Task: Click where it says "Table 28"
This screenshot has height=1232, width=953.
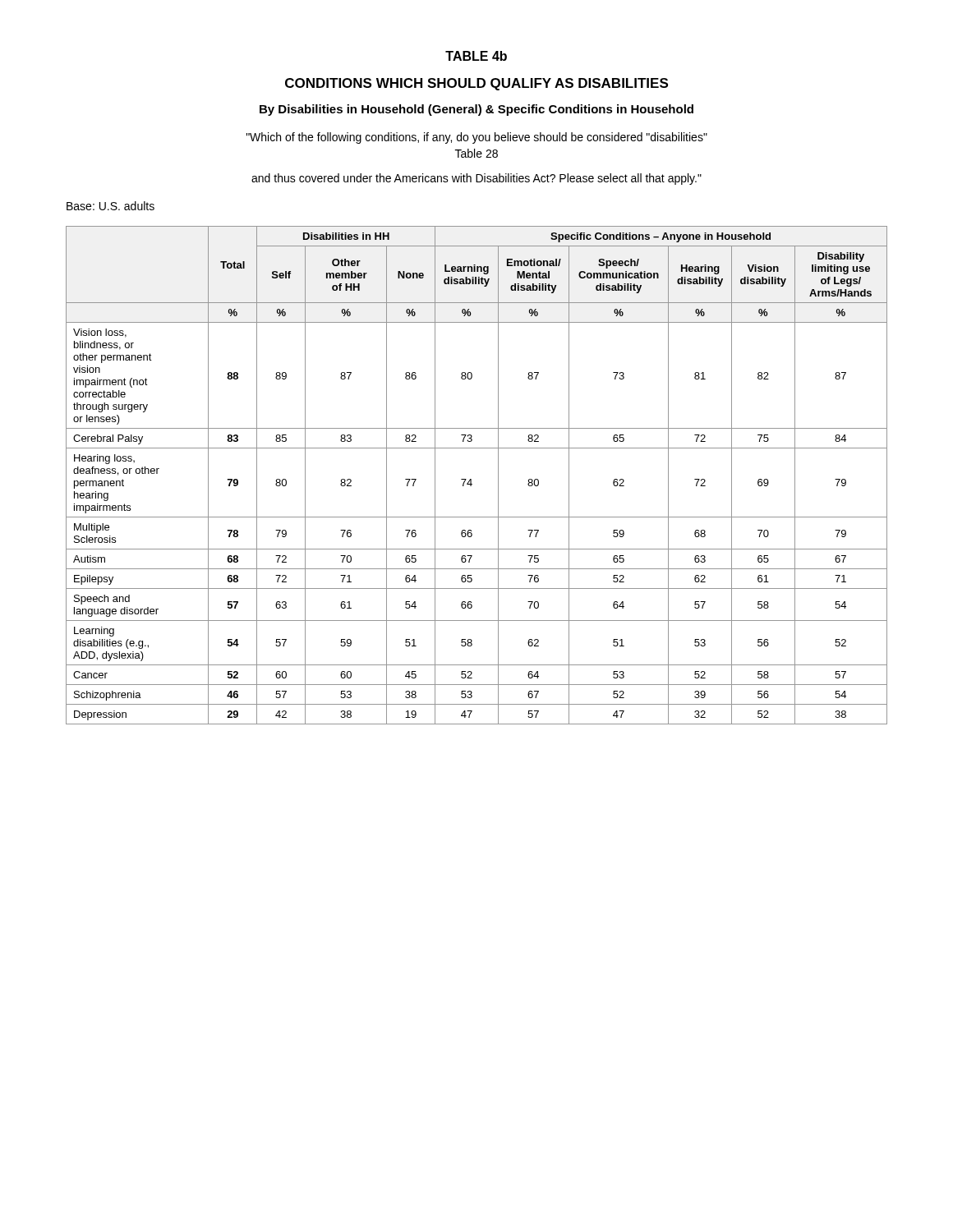Action: click(x=476, y=154)
